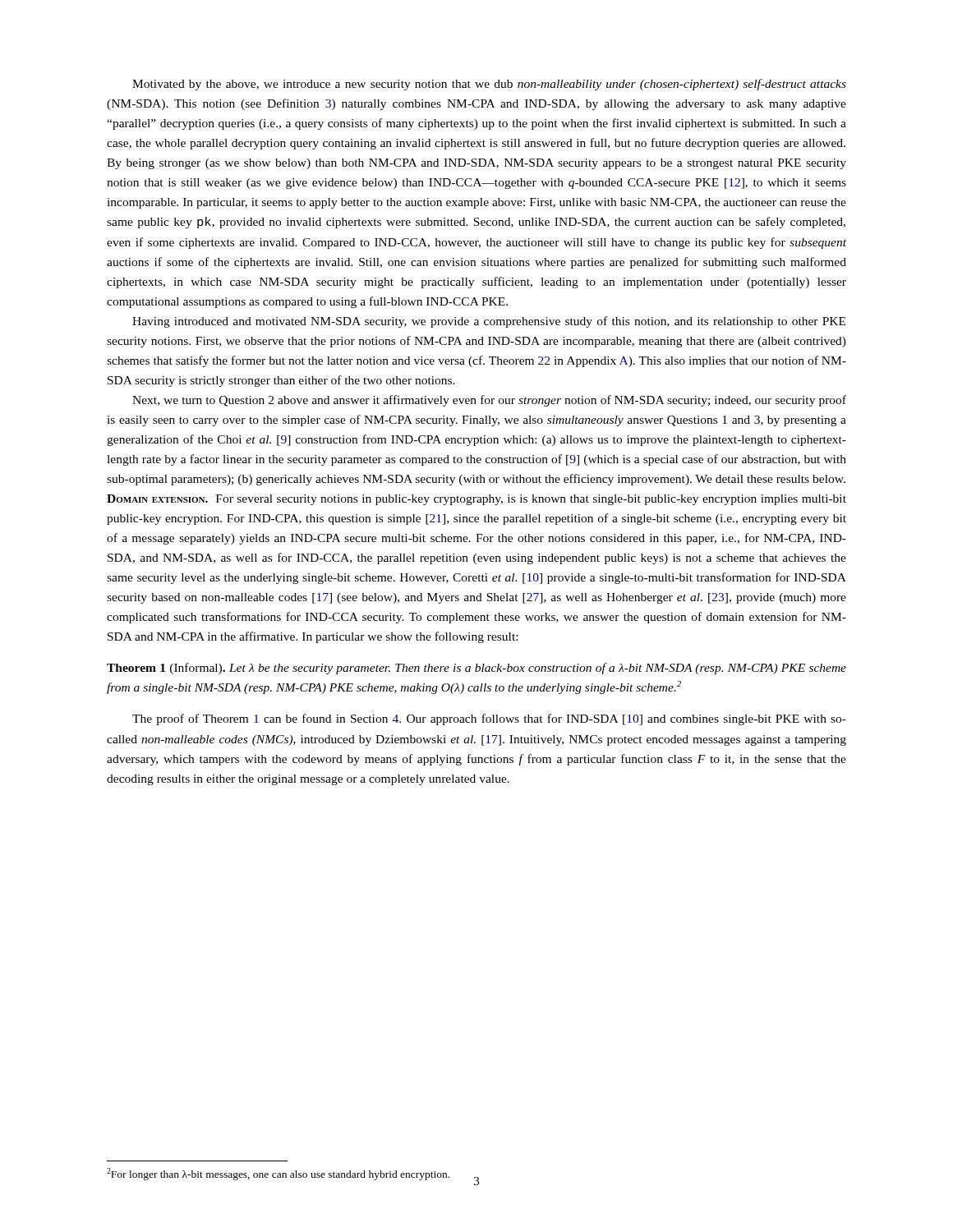This screenshot has width=953, height=1232.
Task: Find the text block starting "Theorem 1 (Informal). Let λ be the security"
Action: pyautogui.click(x=476, y=678)
